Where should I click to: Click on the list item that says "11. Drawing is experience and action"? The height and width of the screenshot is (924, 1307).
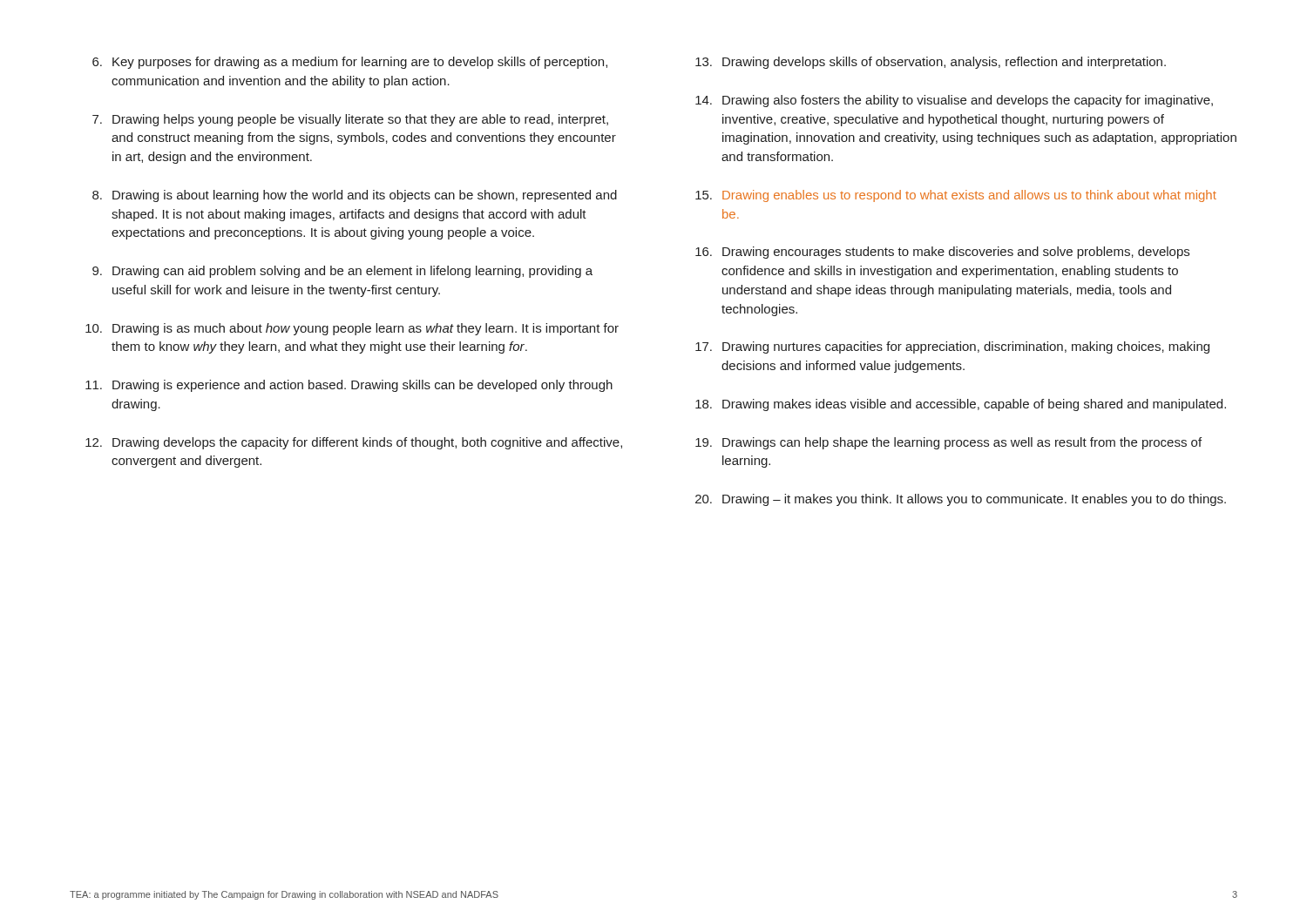tap(349, 394)
